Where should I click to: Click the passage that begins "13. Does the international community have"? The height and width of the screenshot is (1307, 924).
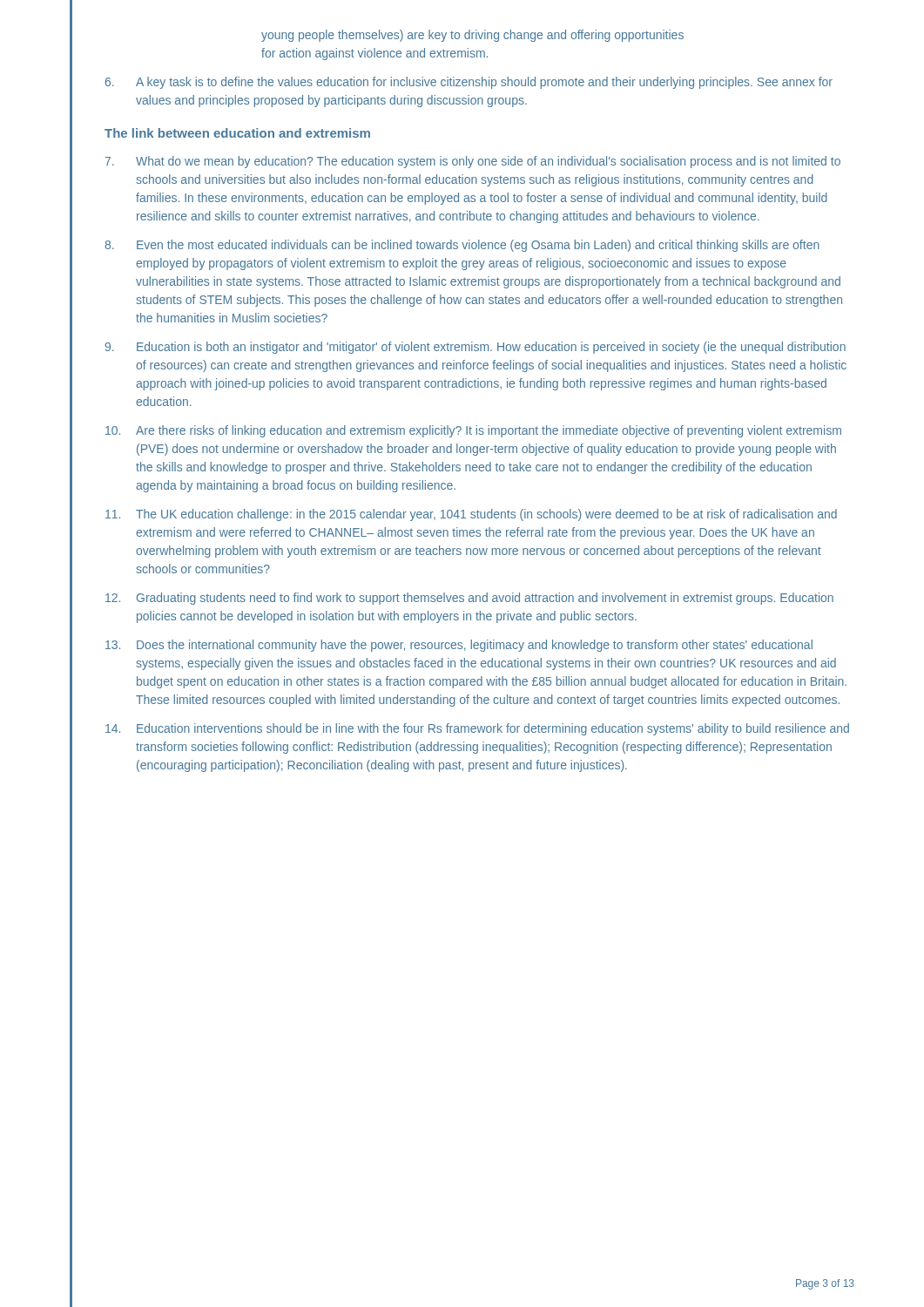tap(479, 673)
